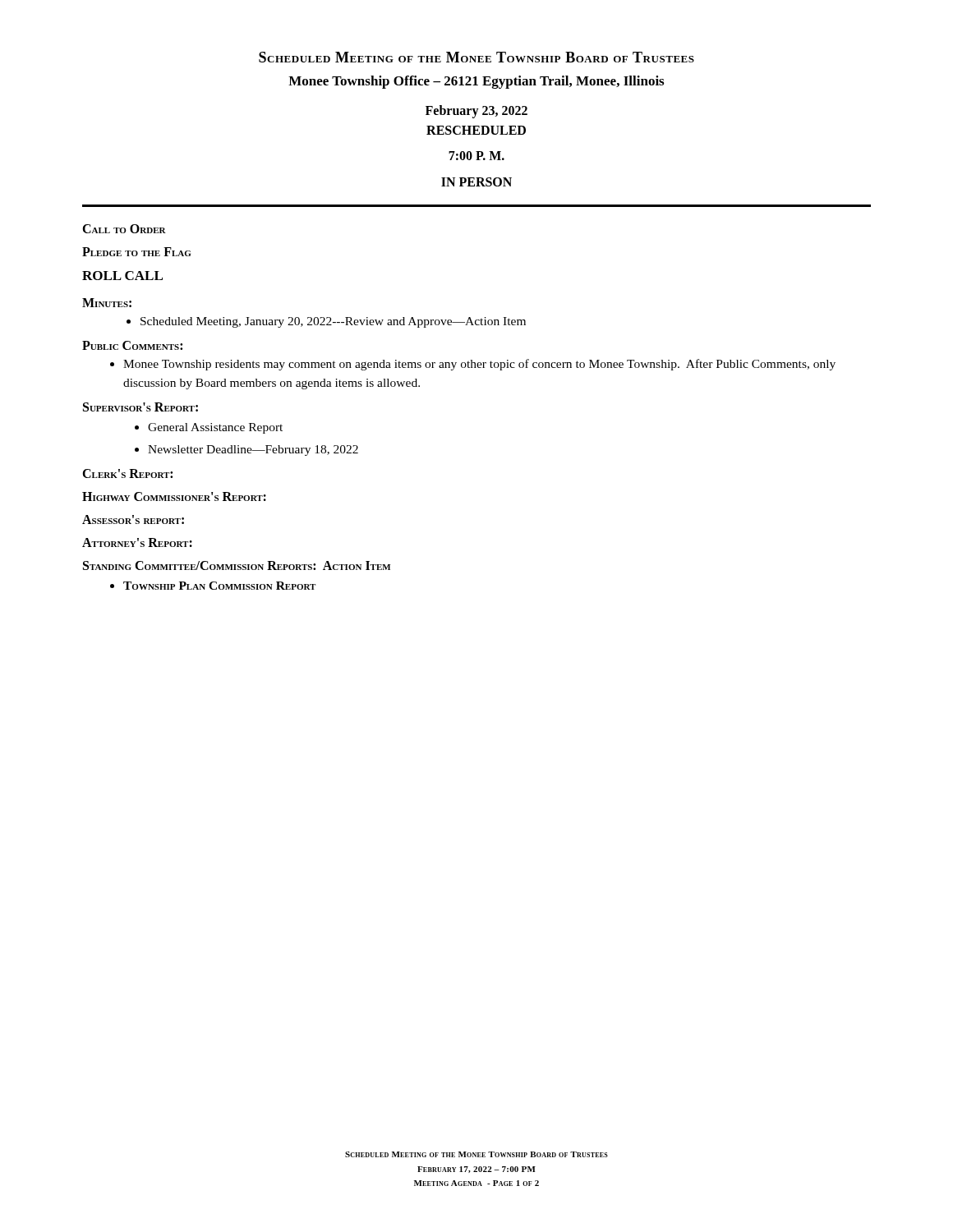Locate the text "Highway Commissioner's Report:"
The width and height of the screenshot is (953, 1232).
[x=175, y=497]
